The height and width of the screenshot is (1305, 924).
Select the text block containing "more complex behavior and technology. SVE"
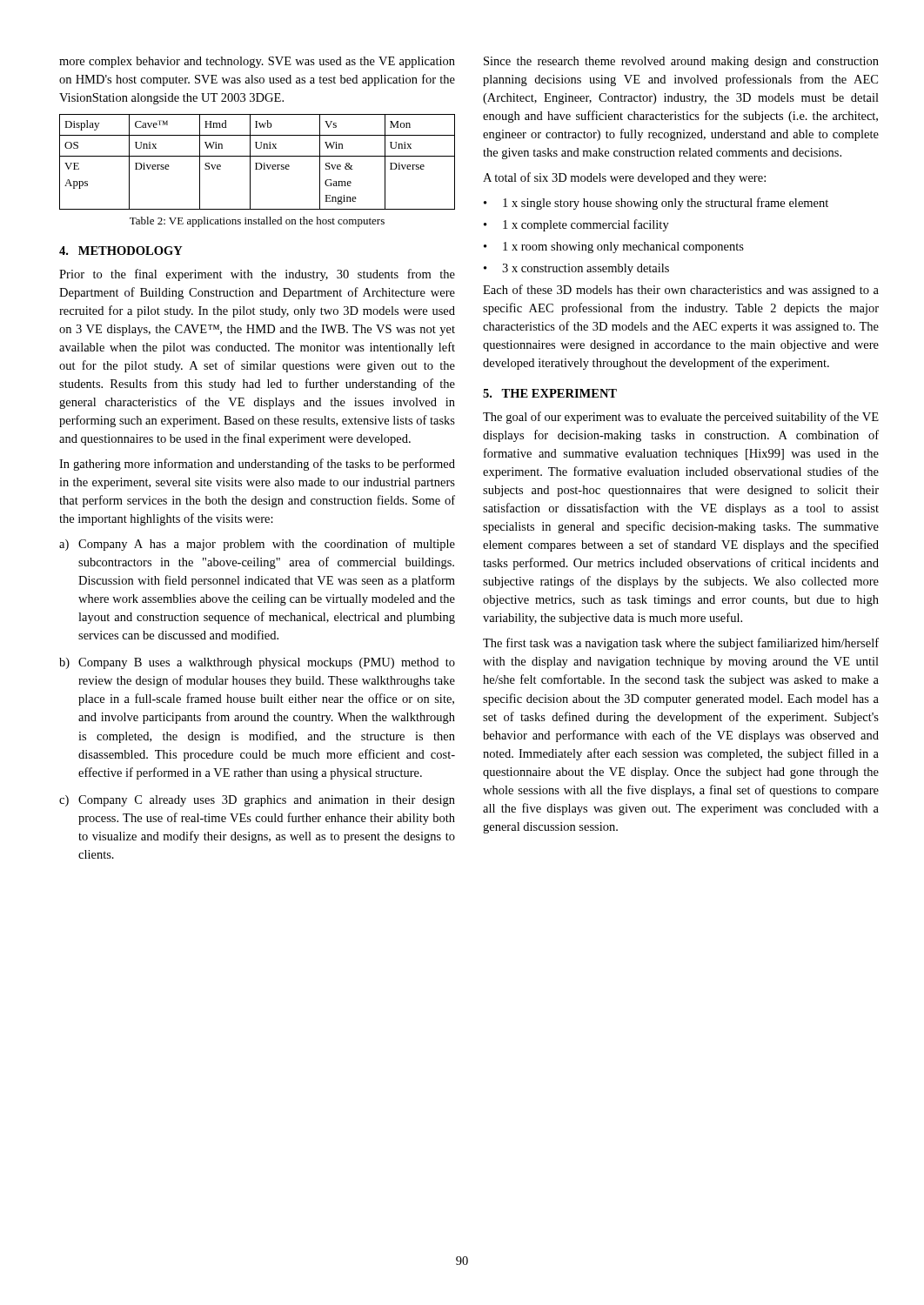(x=257, y=80)
